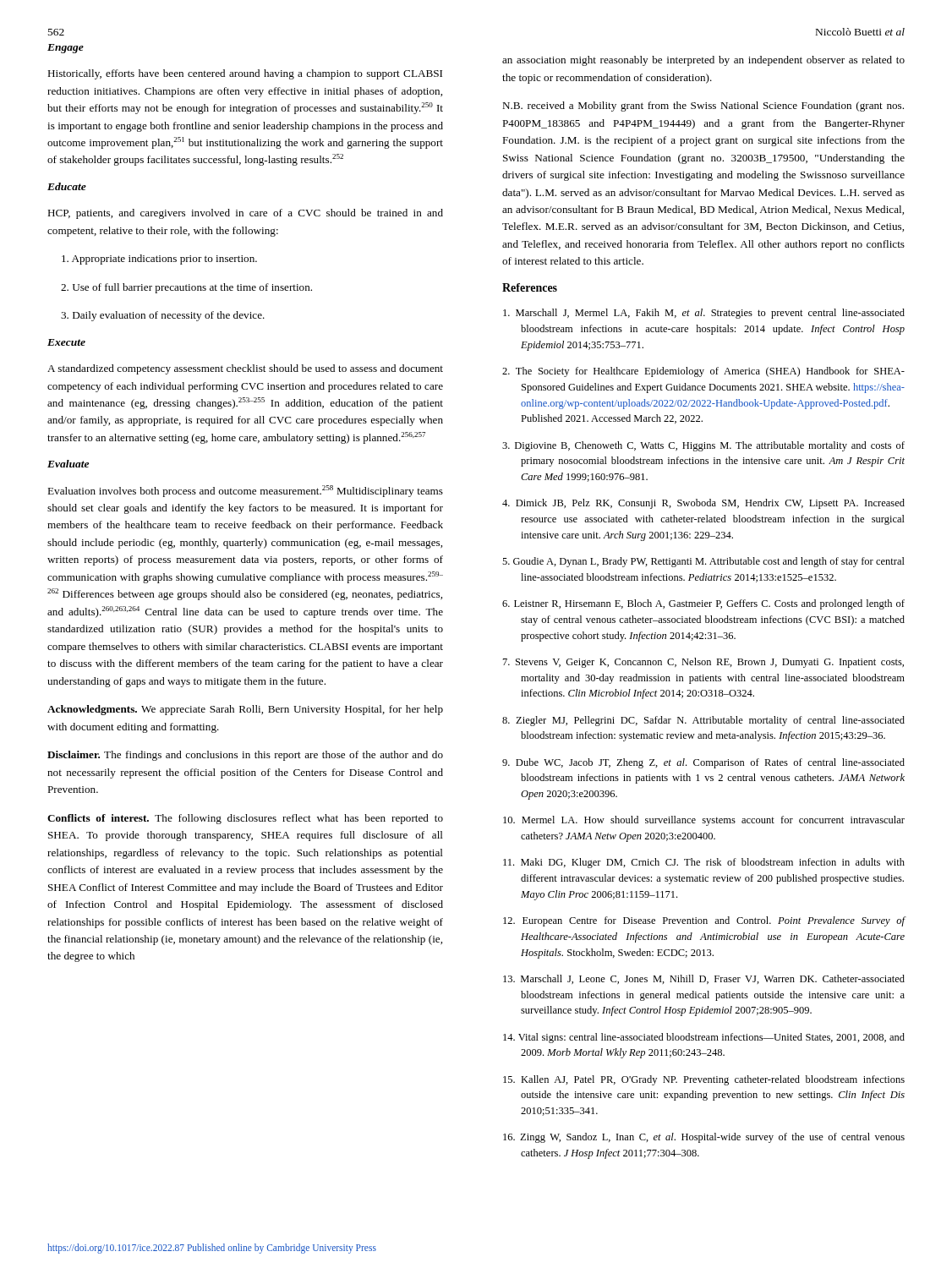Locate the block of text that opens with "3. Daily evaluation of necessity"
Screen dimensions: 1268x952
[x=252, y=316]
